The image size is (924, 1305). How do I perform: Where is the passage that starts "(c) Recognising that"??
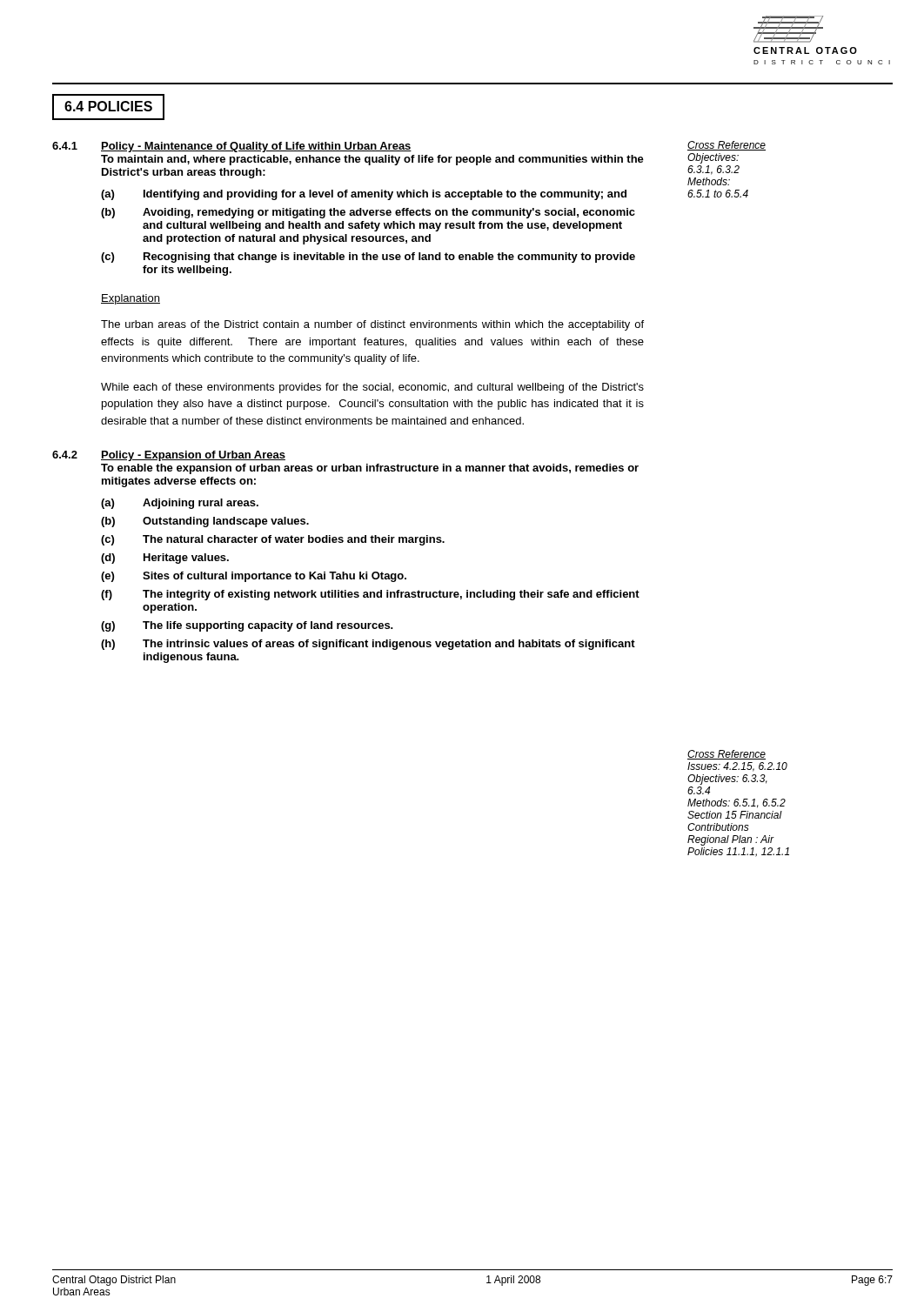[x=372, y=263]
